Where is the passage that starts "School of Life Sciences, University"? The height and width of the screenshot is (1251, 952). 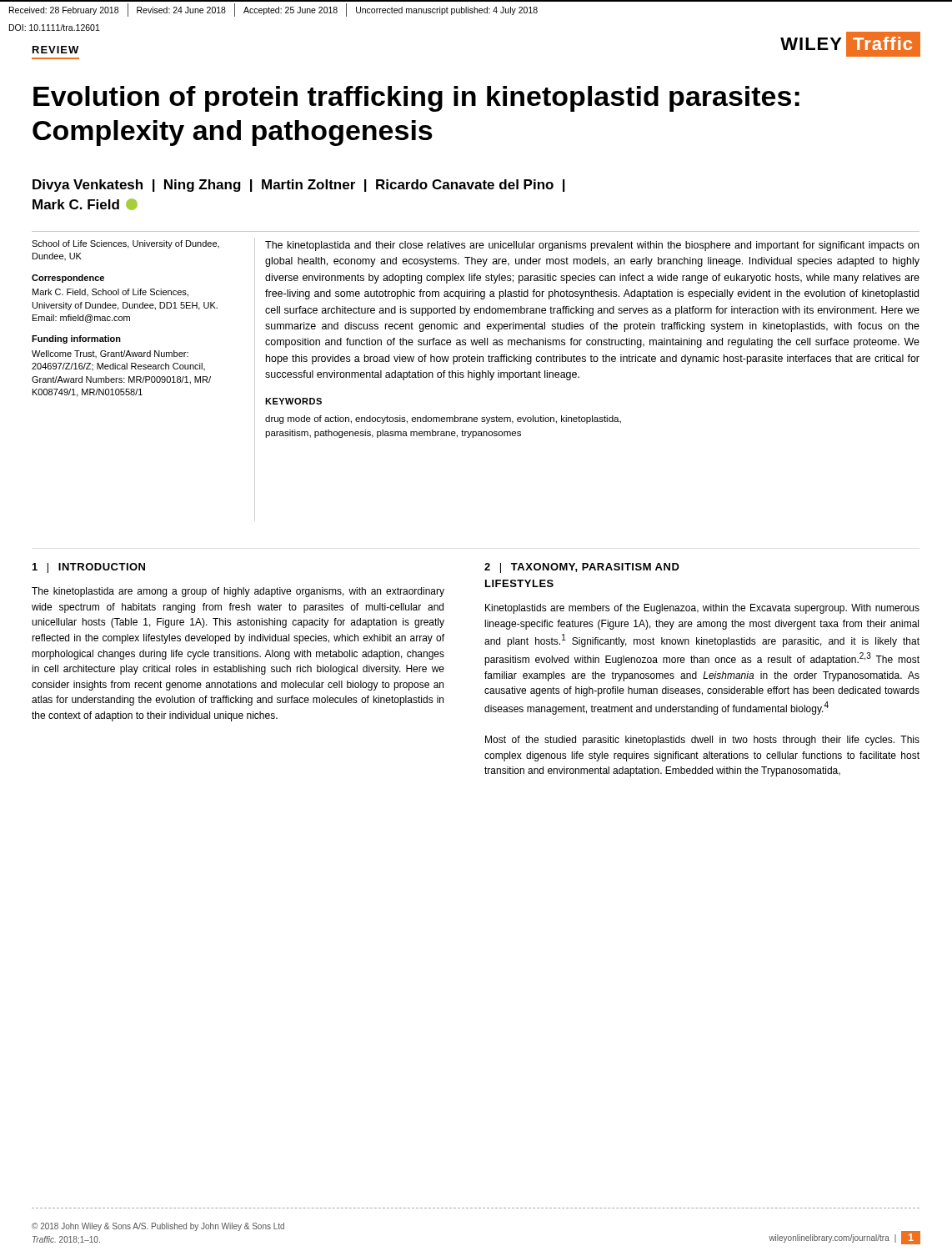click(x=137, y=318)
